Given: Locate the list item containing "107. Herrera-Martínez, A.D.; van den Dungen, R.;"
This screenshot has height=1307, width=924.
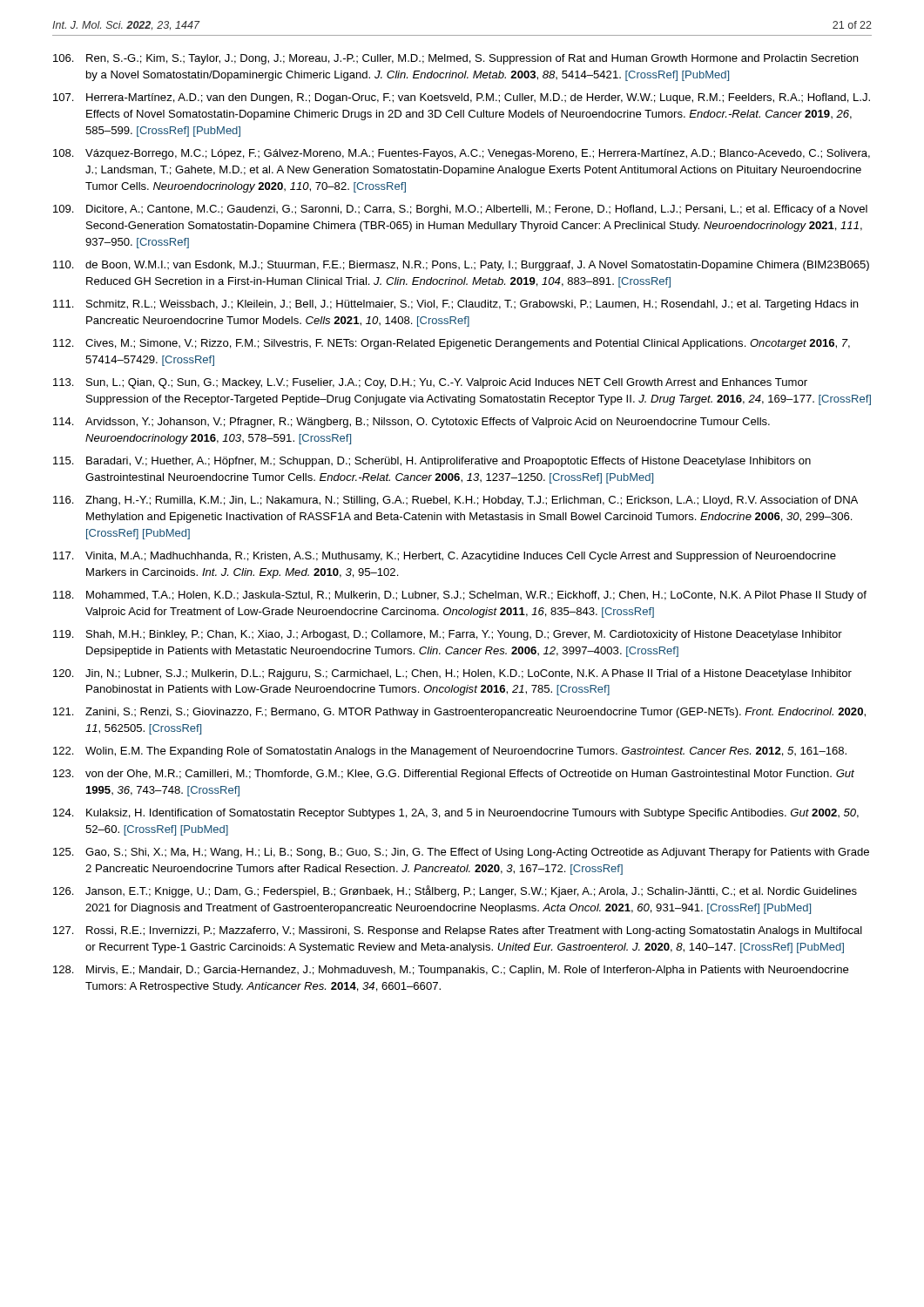Looking at the screenshot, I should pos(462,114).
